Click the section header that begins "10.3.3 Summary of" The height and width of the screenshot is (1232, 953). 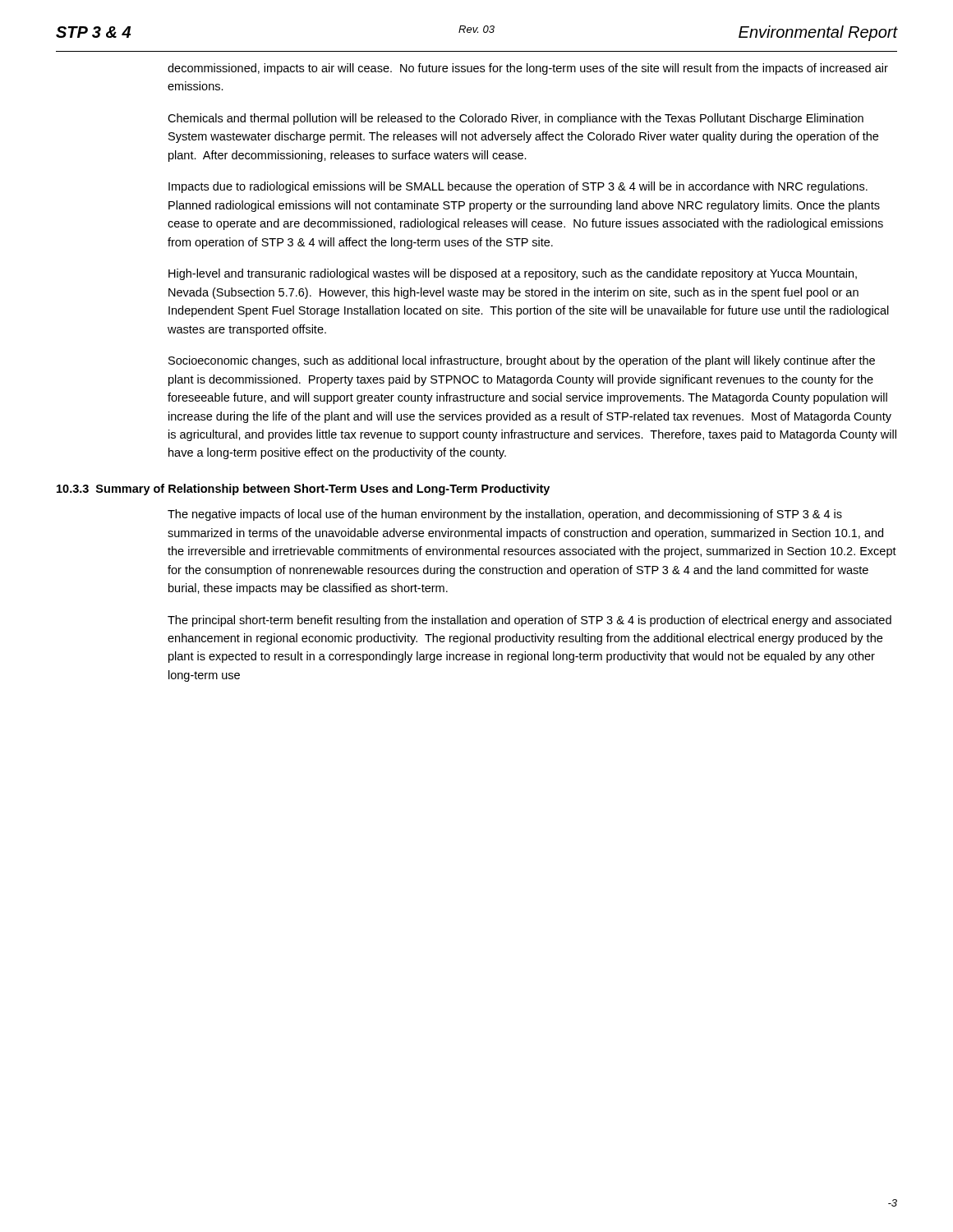[x=303, y=489]
